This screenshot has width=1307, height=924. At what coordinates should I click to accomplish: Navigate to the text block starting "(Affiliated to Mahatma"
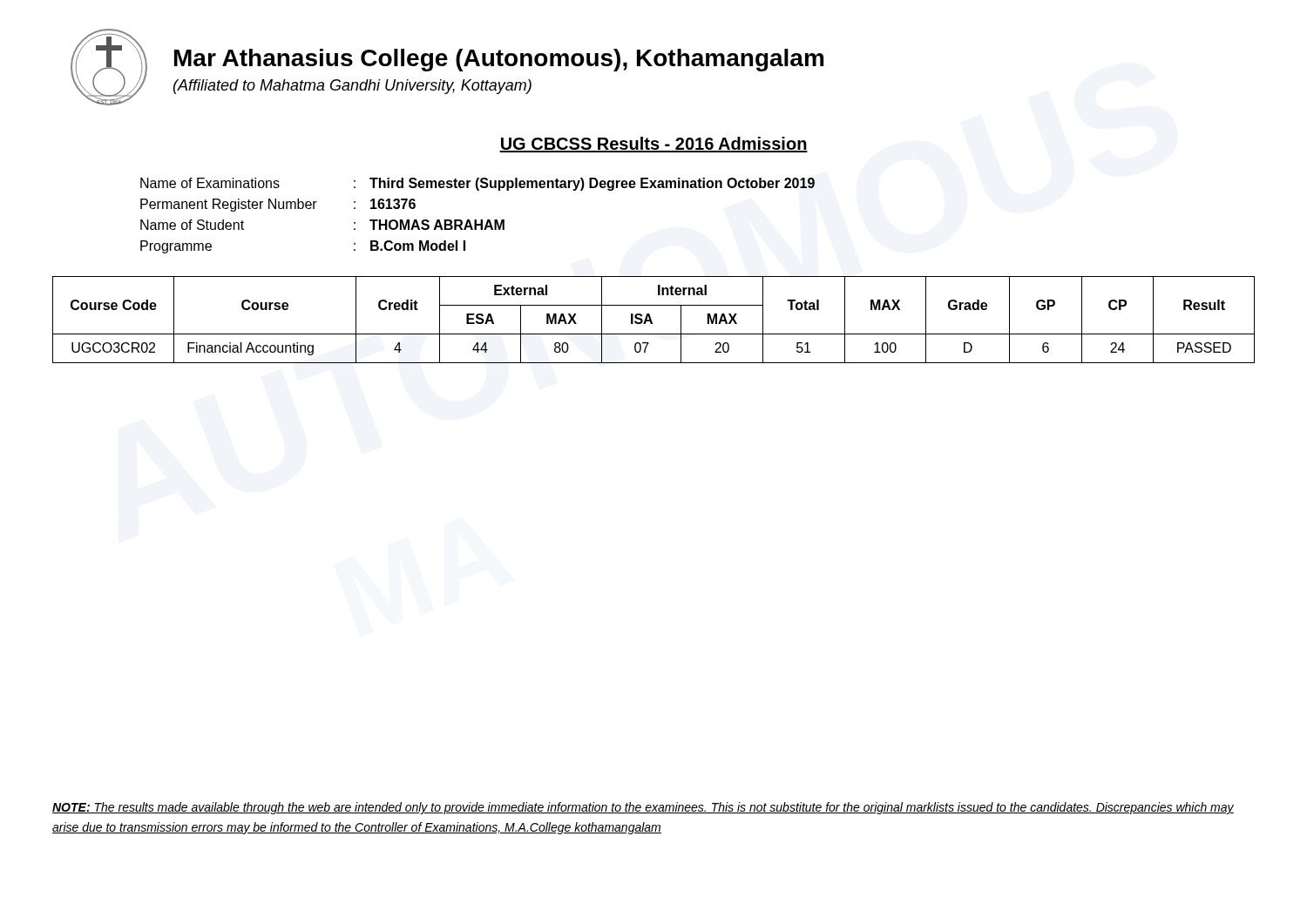352,85
